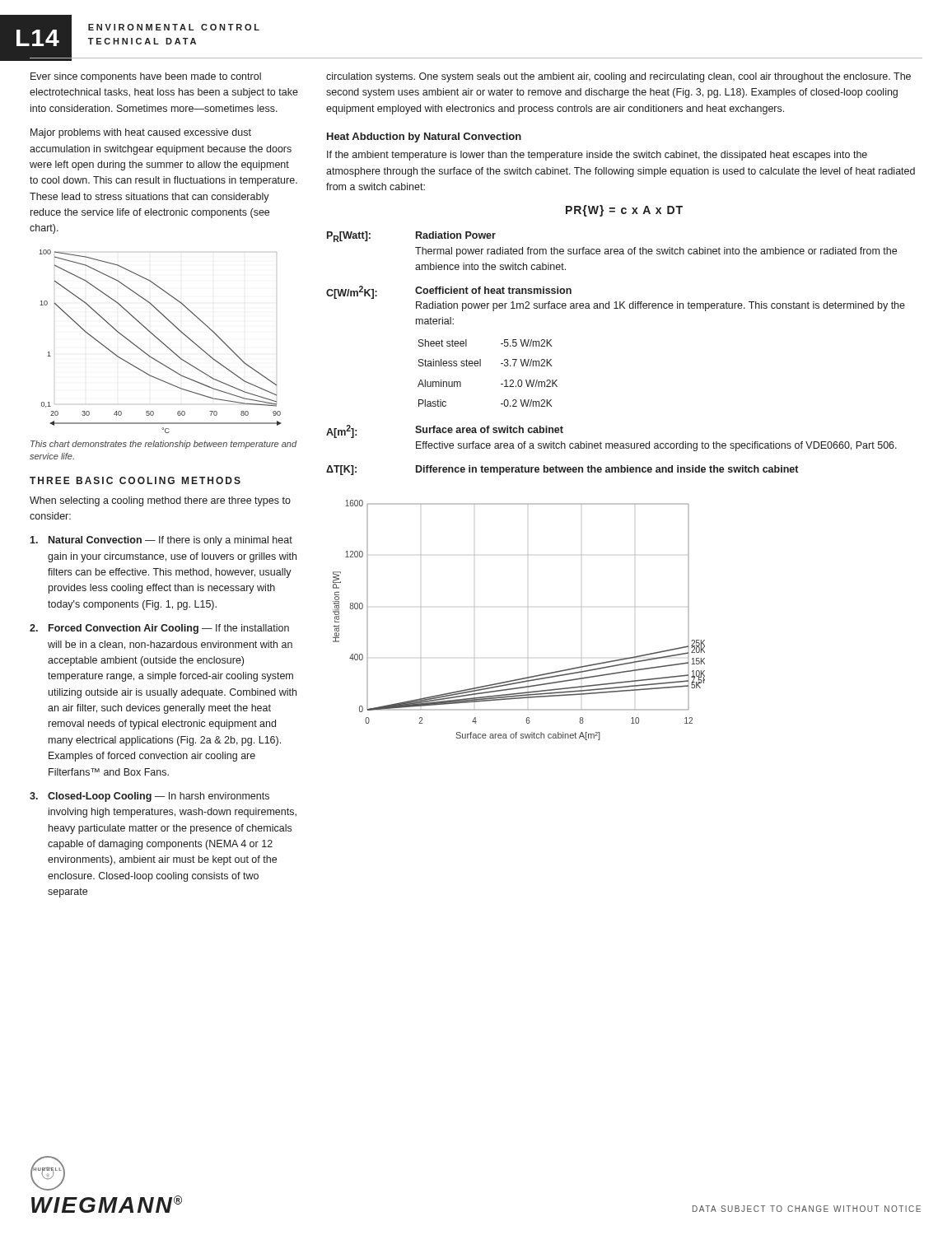Find the text block containing "If the ambient temperature is lower than"
The height and width of the screenshot is (1235, 952).
point(621,171)
